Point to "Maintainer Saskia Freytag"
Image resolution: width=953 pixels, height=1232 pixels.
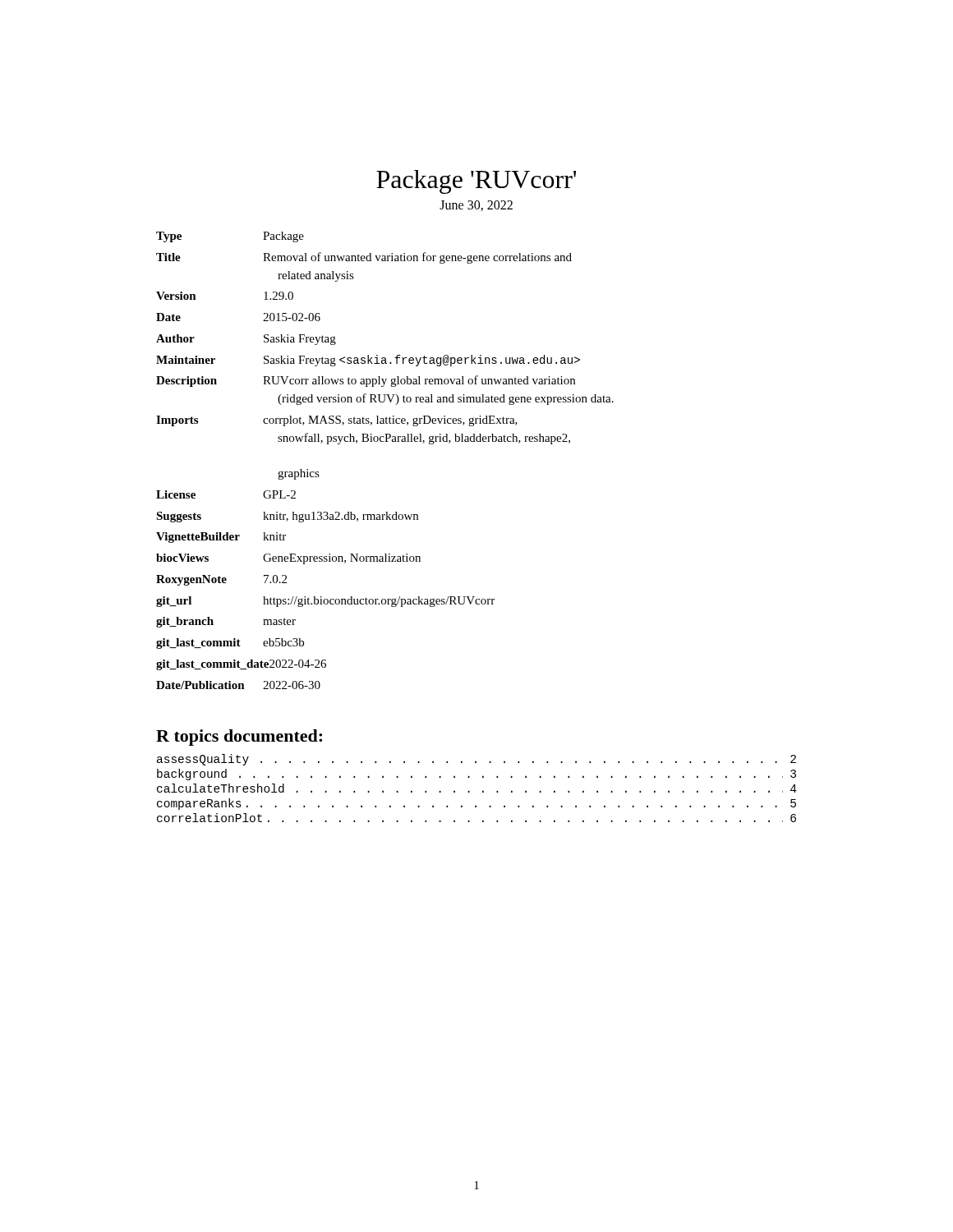pos(368,360)
